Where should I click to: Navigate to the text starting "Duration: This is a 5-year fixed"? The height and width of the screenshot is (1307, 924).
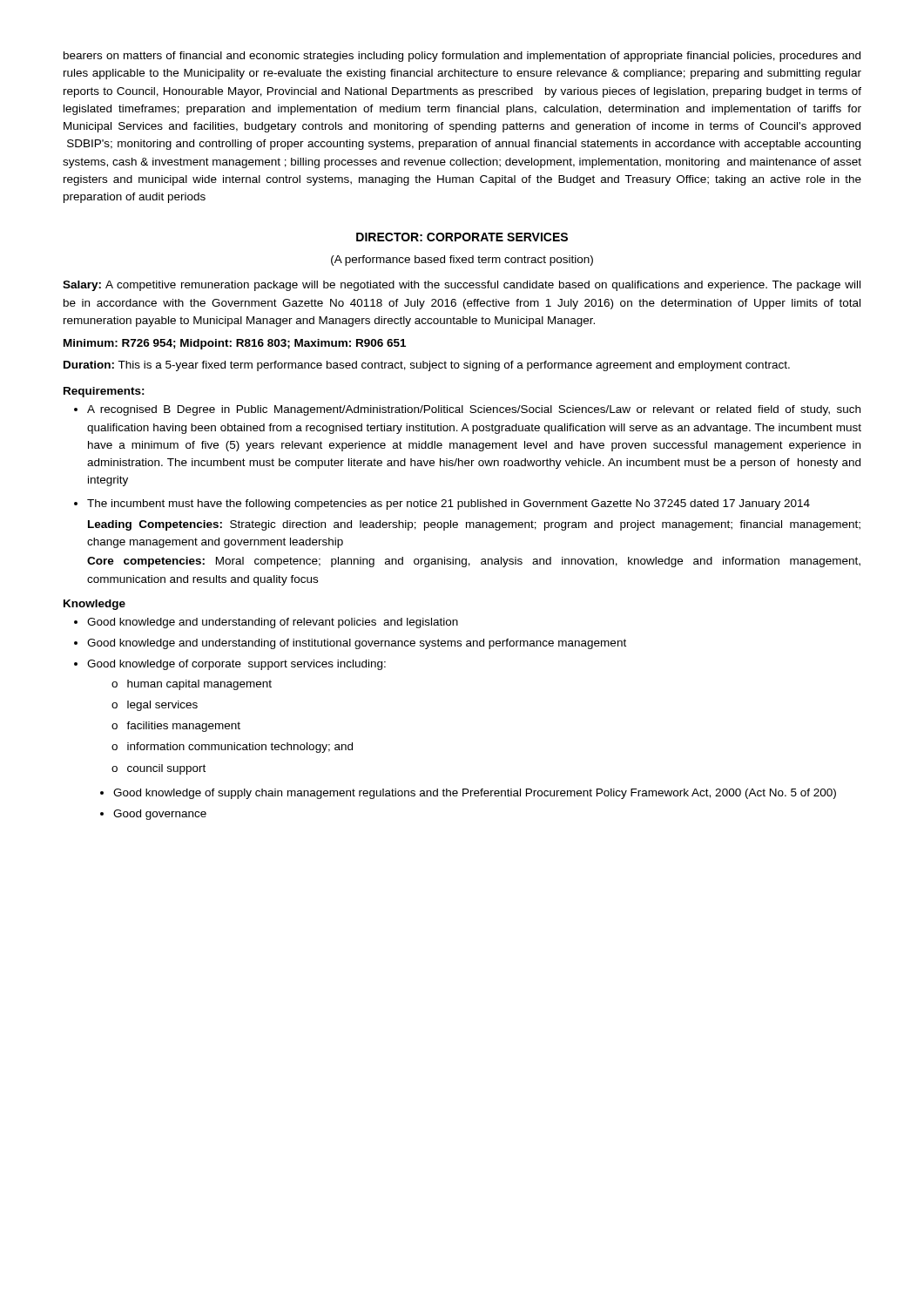pyautogui.click(x=427, y=365)
